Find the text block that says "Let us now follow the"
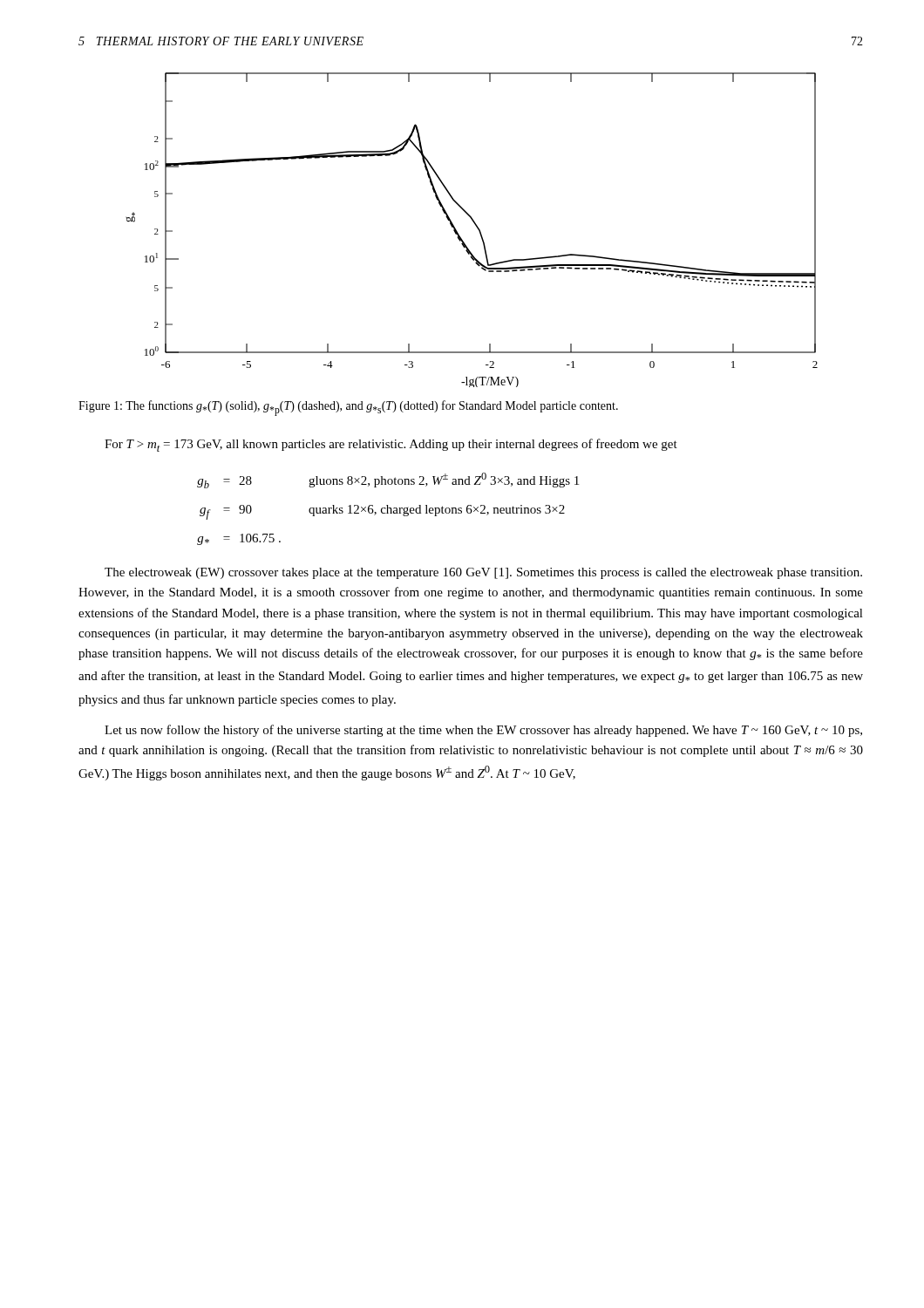924x1308 pixels. [471, 752]
